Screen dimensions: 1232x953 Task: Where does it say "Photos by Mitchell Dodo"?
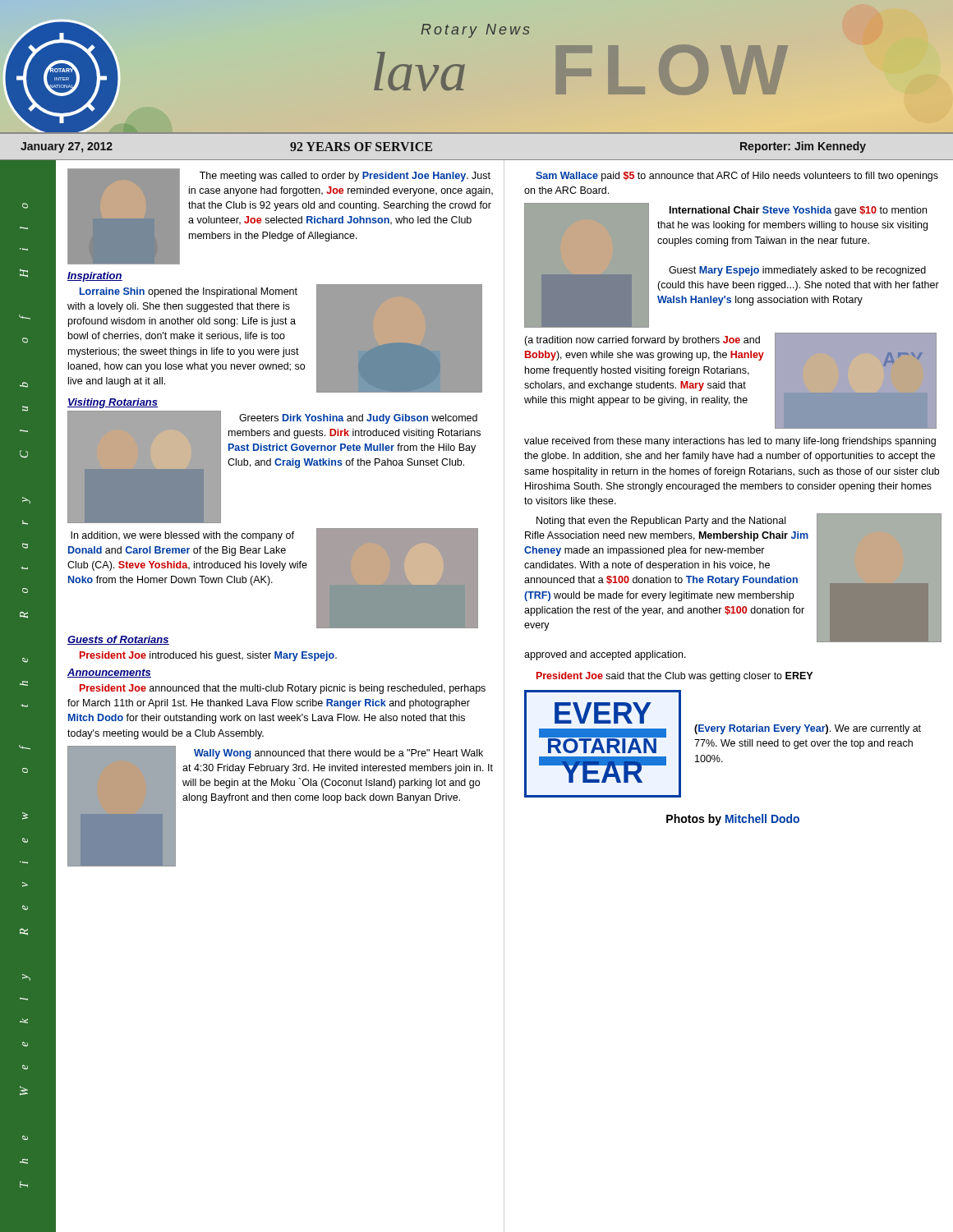(x=733, y=819)
